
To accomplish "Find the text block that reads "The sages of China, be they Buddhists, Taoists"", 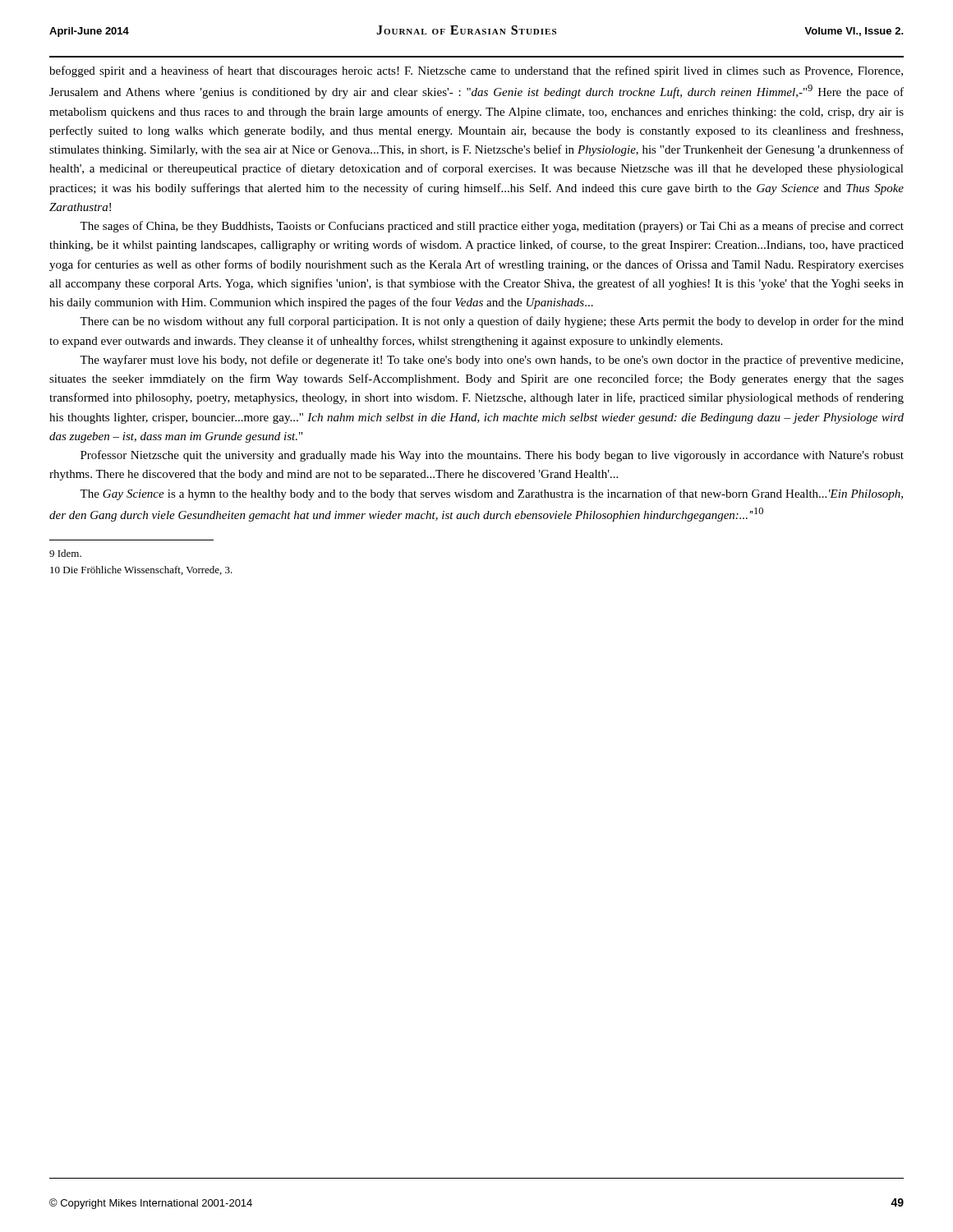I will [476, 265].
